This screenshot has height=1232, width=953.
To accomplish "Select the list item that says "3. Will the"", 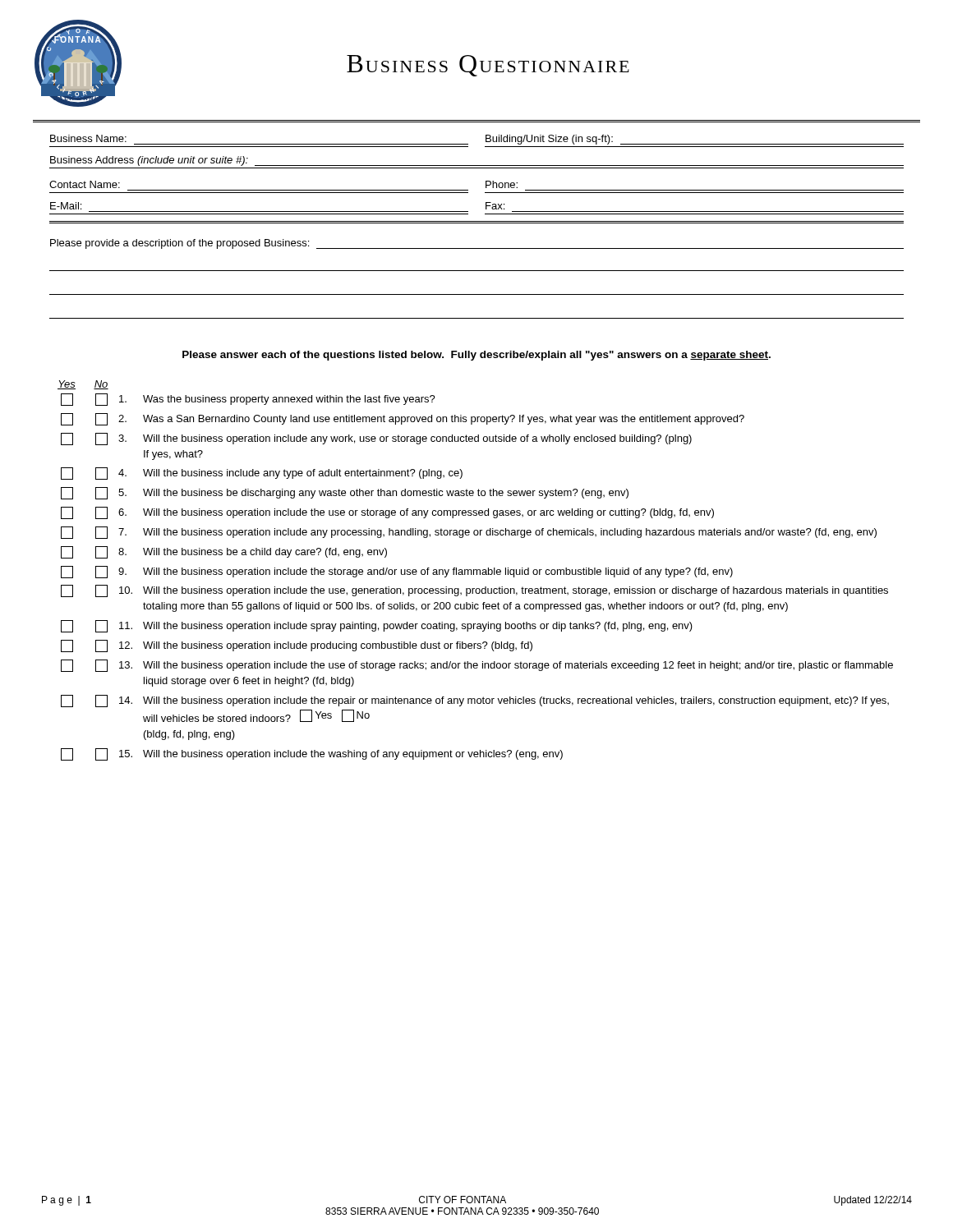I will pyautogui.click(x=476, y=446).
